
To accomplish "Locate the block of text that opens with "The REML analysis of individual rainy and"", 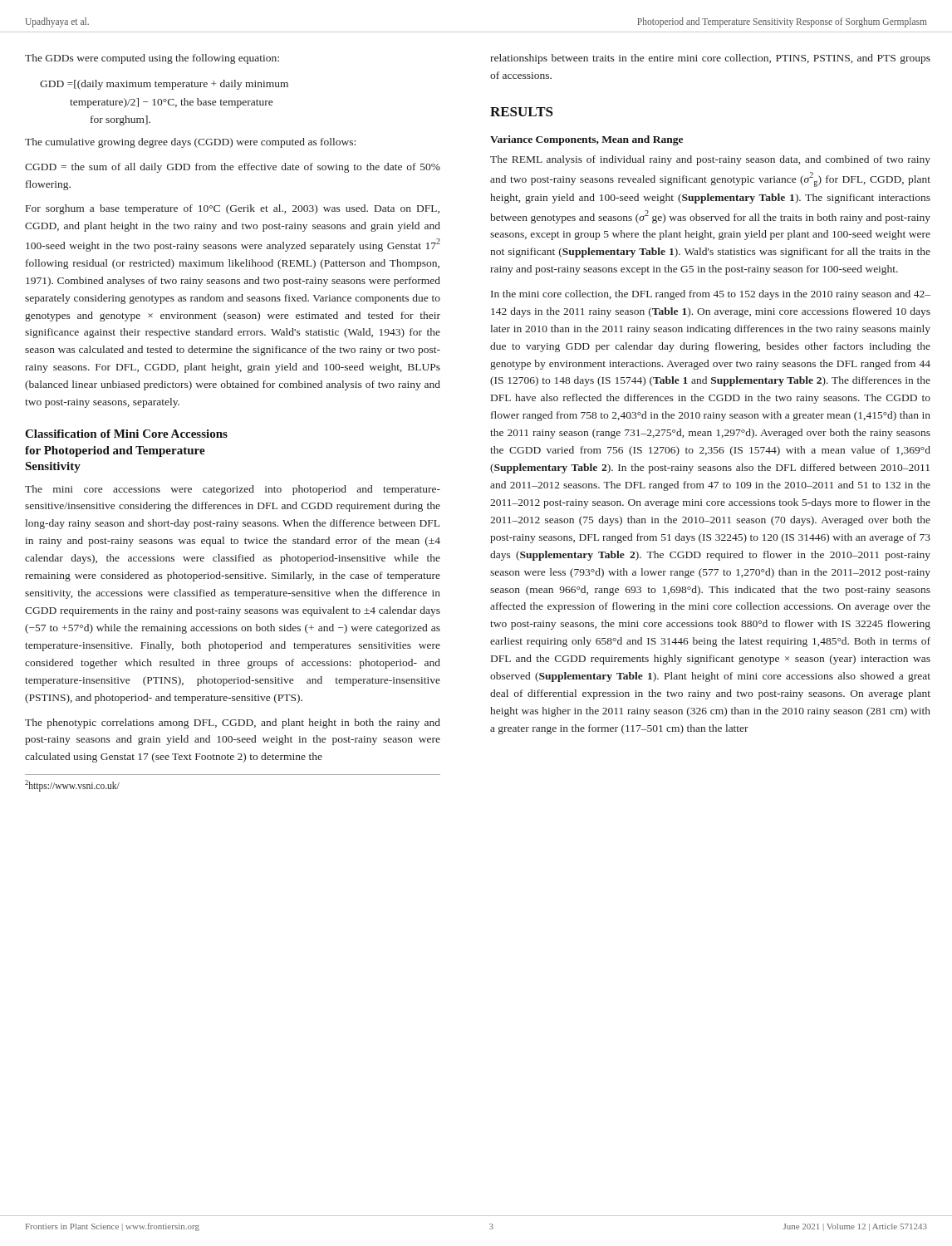I will point(710,444).
